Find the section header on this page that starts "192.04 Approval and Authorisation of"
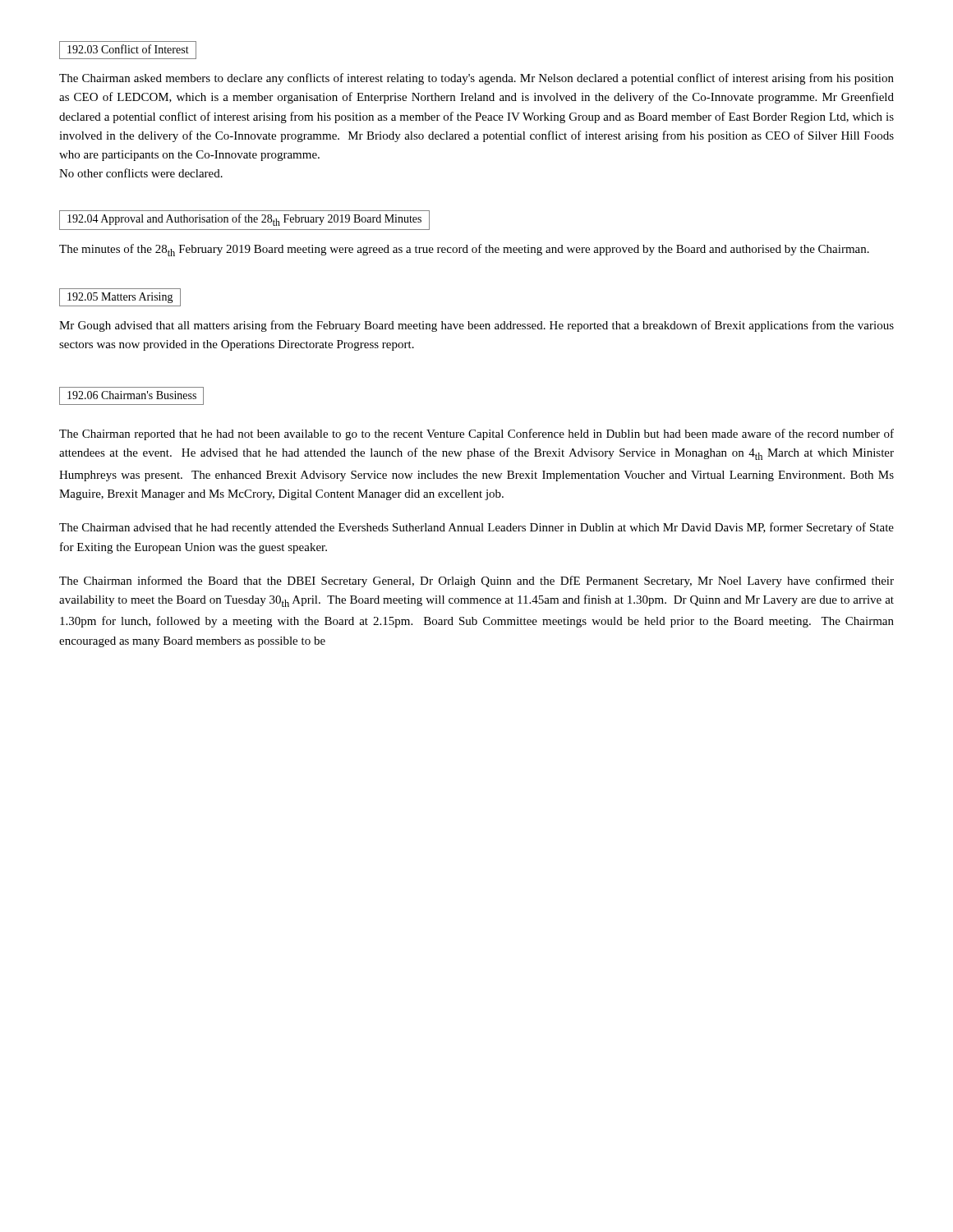953x1232 pixels. click(x=244, y=220)
